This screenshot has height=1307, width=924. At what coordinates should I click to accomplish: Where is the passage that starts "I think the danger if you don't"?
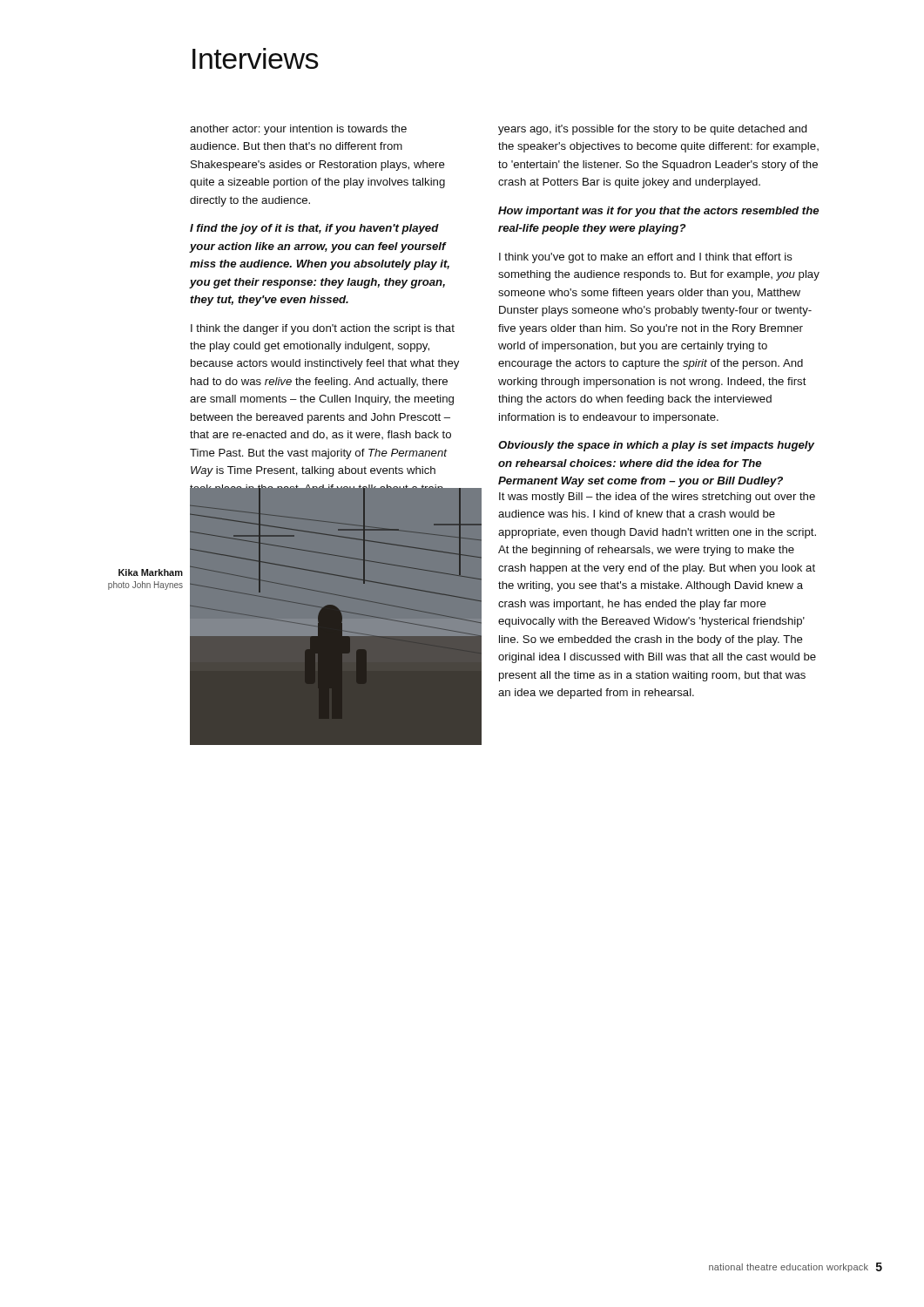coord(325,417)
